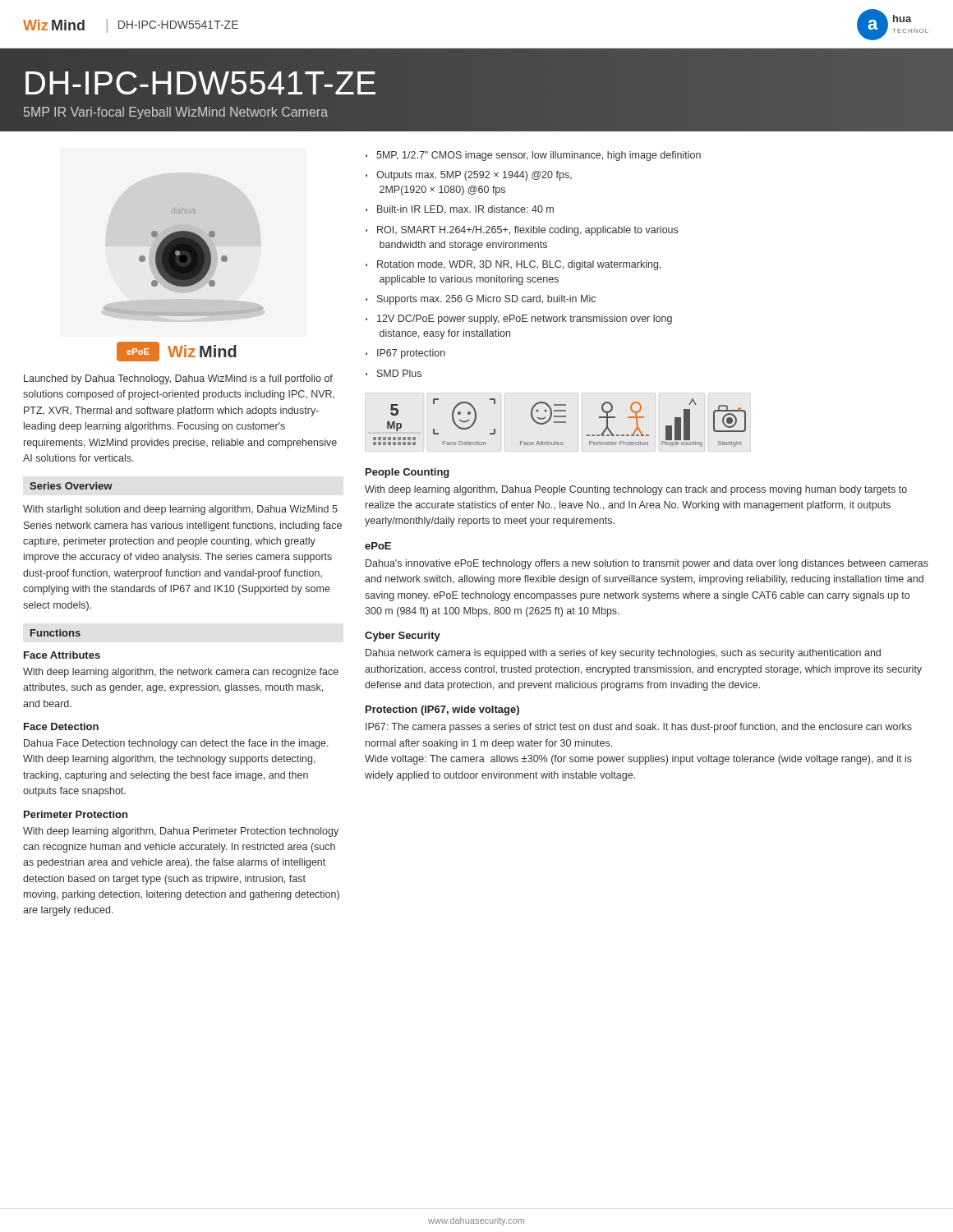Locate the infographic

pos(647,423)
